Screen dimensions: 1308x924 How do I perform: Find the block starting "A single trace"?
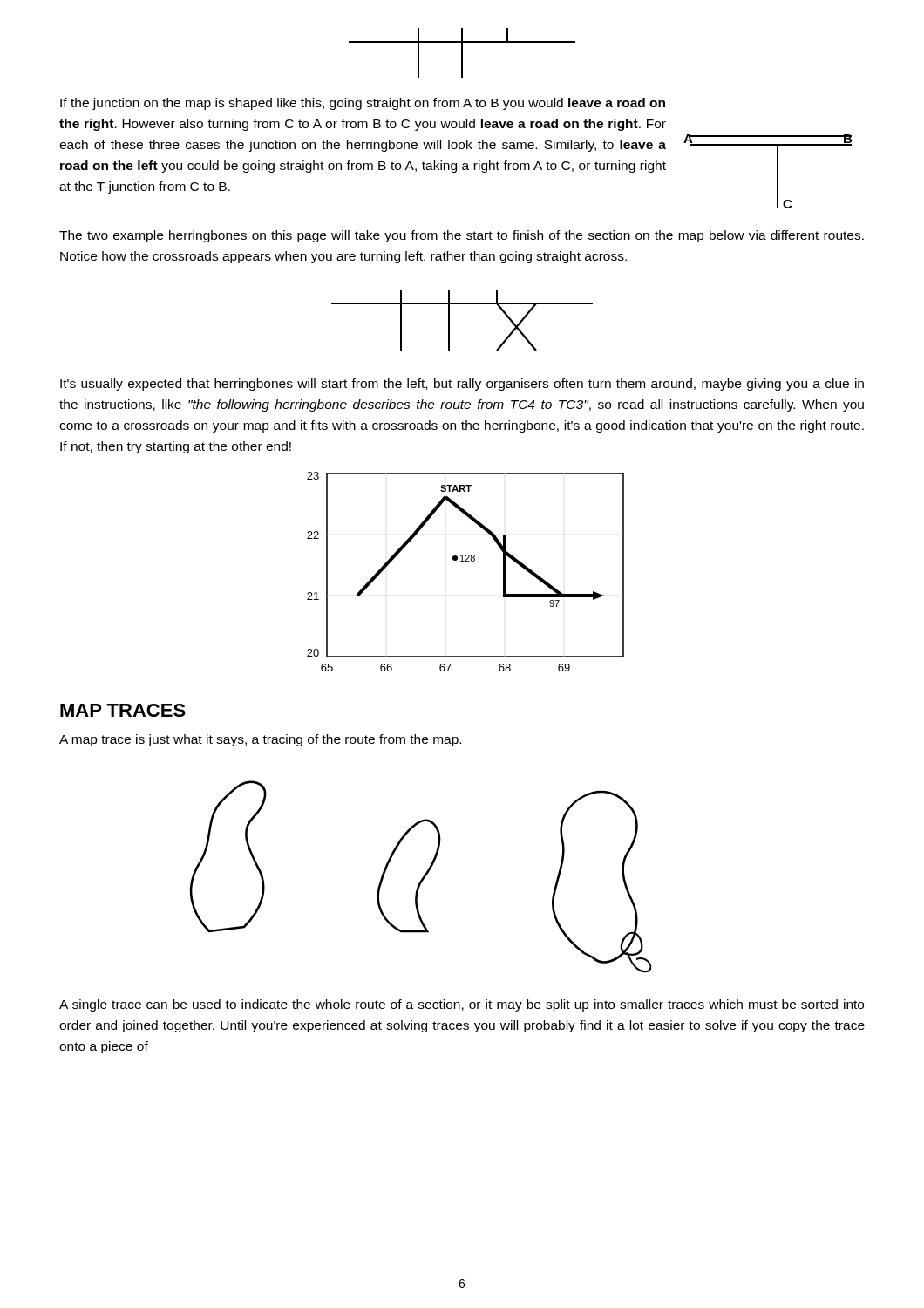click(462, 1025)
